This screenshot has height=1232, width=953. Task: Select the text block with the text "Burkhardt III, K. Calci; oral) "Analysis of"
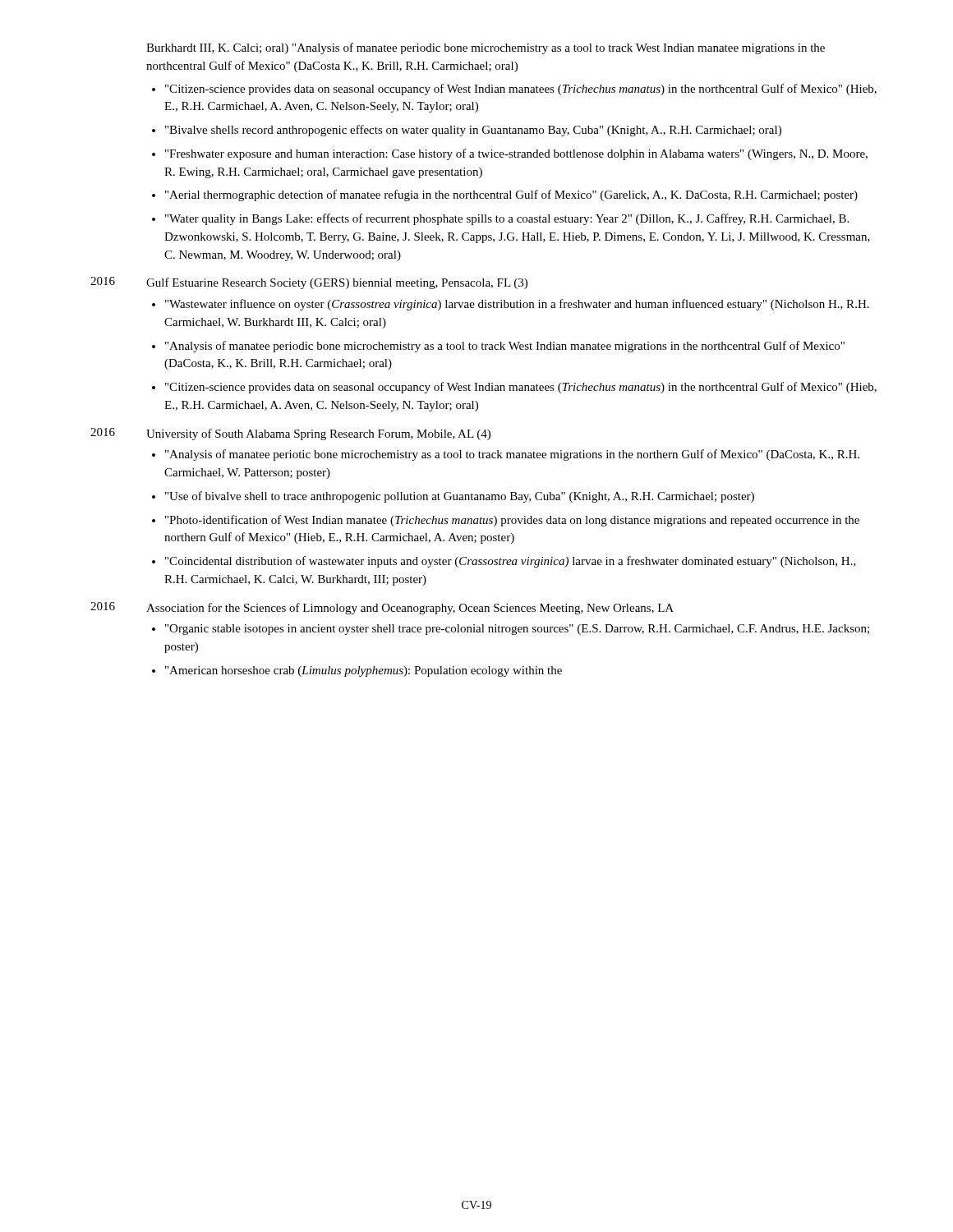click(x=486, y=57)
